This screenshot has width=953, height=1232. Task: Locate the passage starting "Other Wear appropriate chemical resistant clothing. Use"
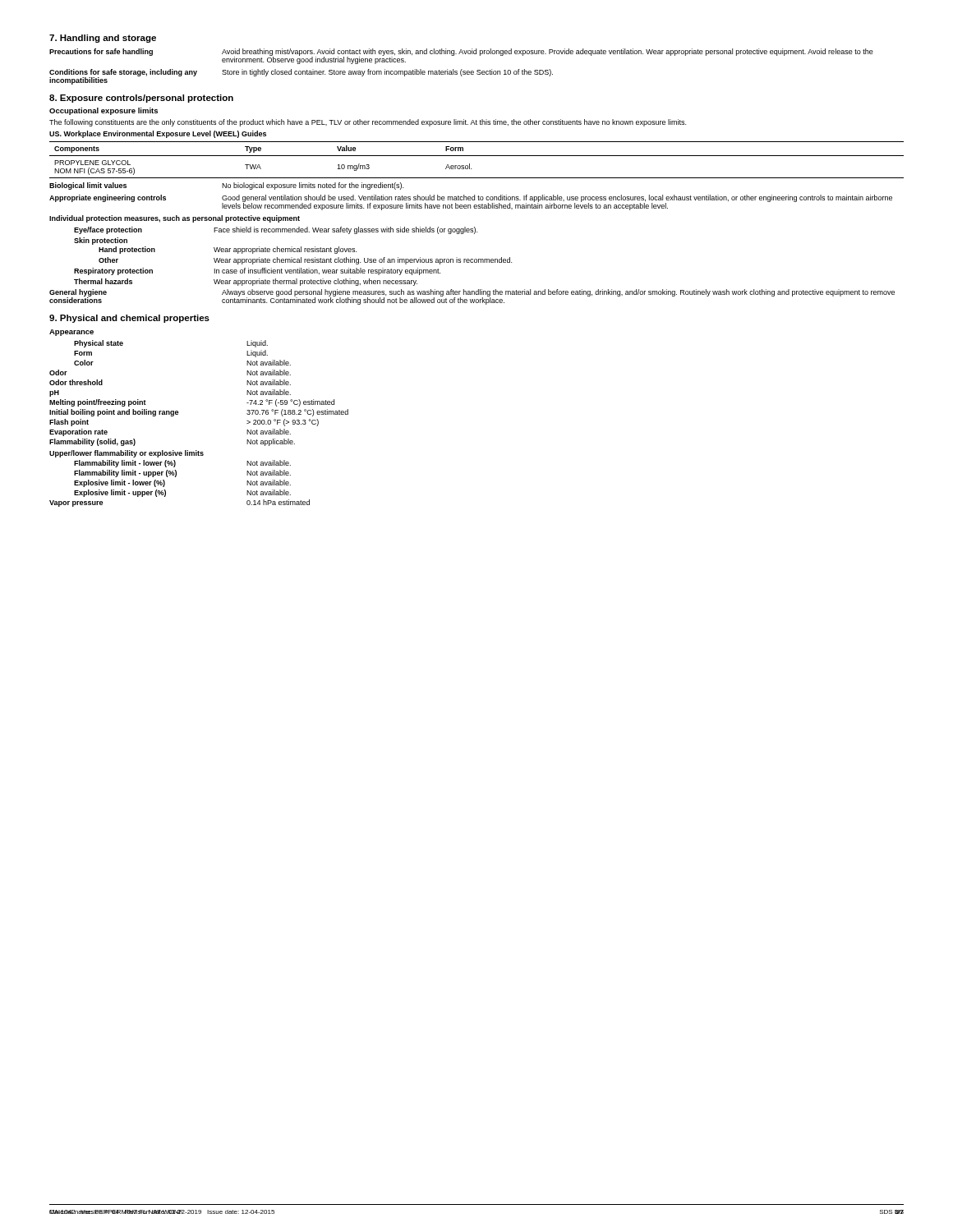tap(501, 260)
